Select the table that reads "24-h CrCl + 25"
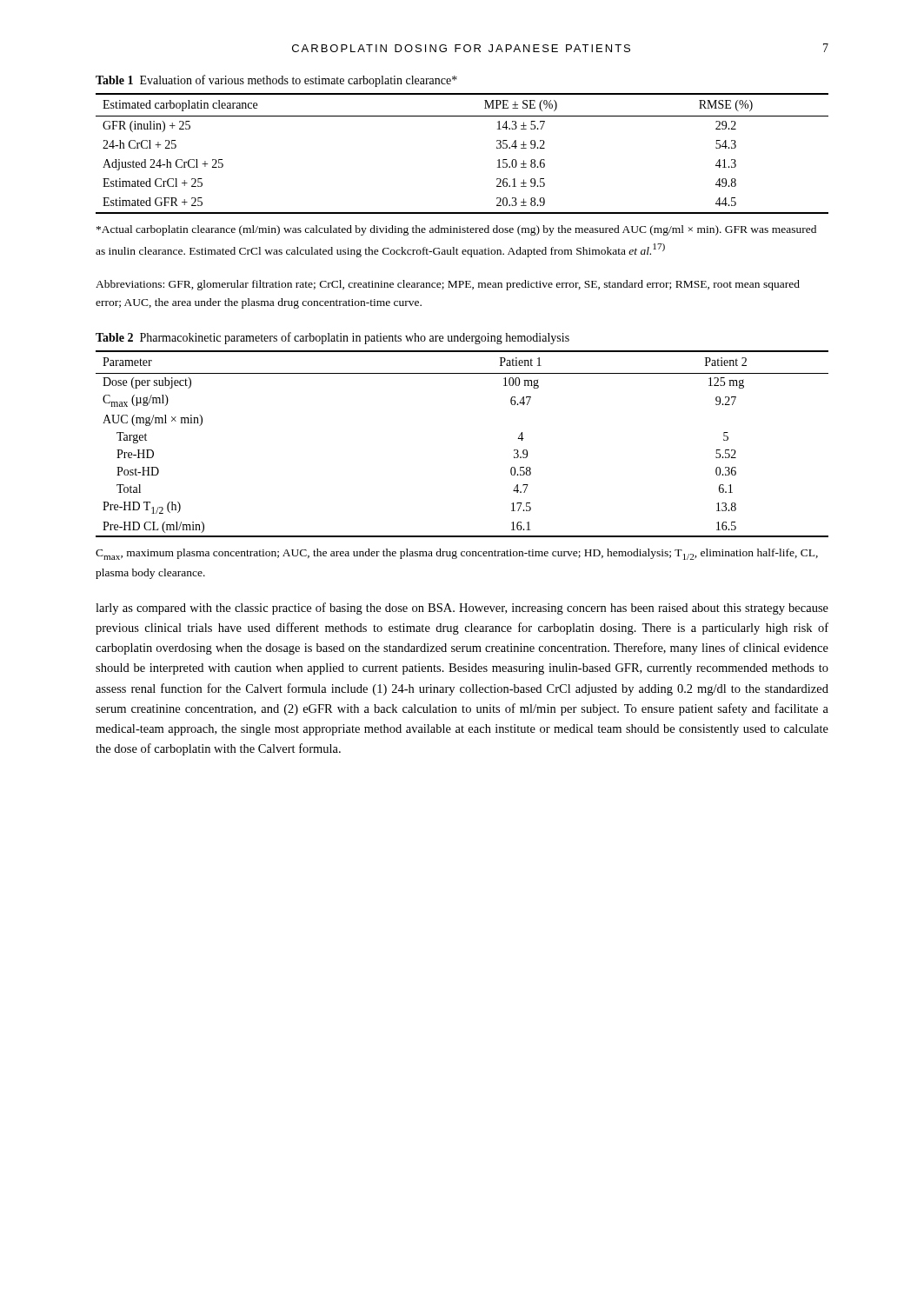The height and width of the screenshot is (1304, 924). (x=462, y=153)
